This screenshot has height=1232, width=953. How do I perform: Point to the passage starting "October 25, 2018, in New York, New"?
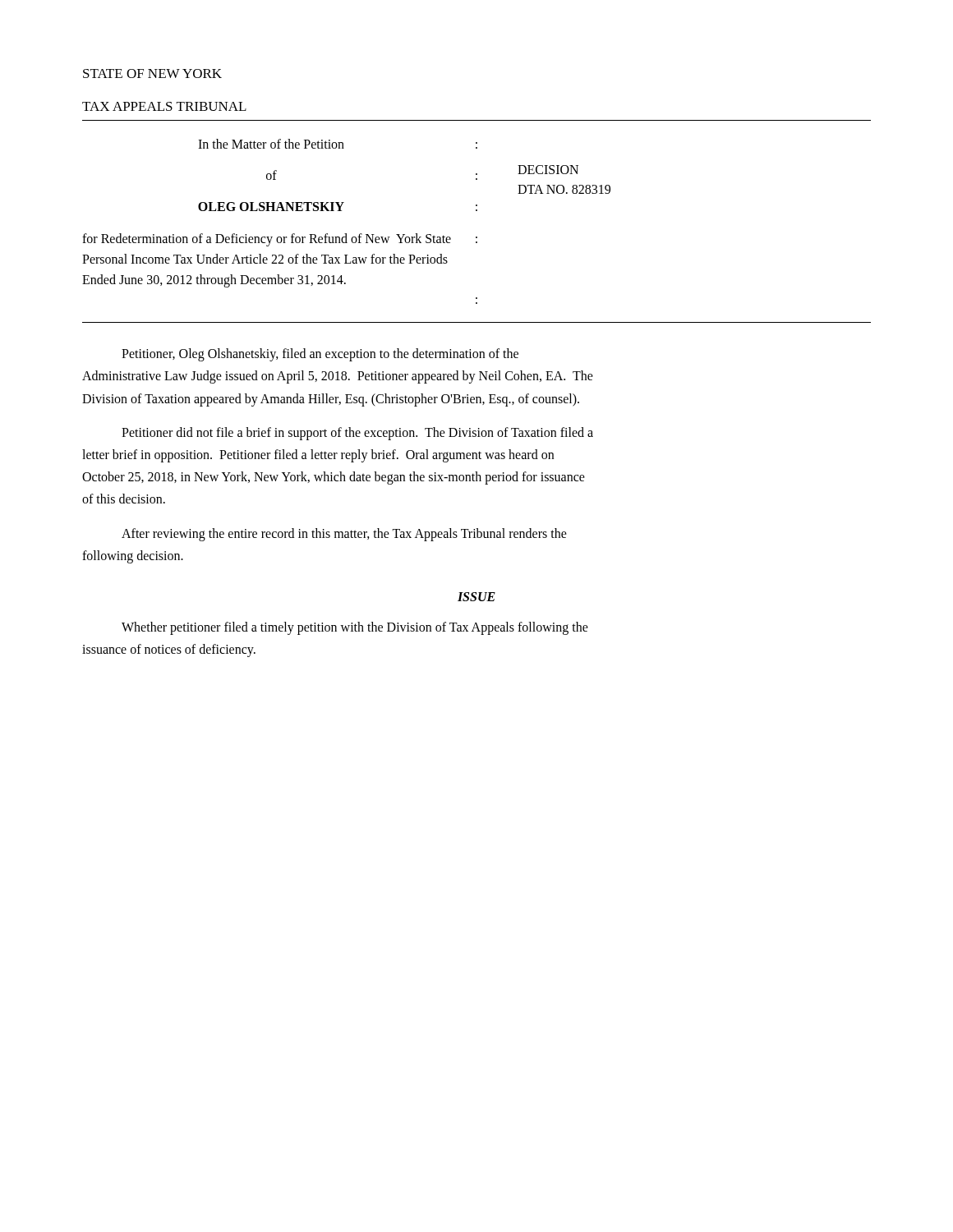(334, 477)
